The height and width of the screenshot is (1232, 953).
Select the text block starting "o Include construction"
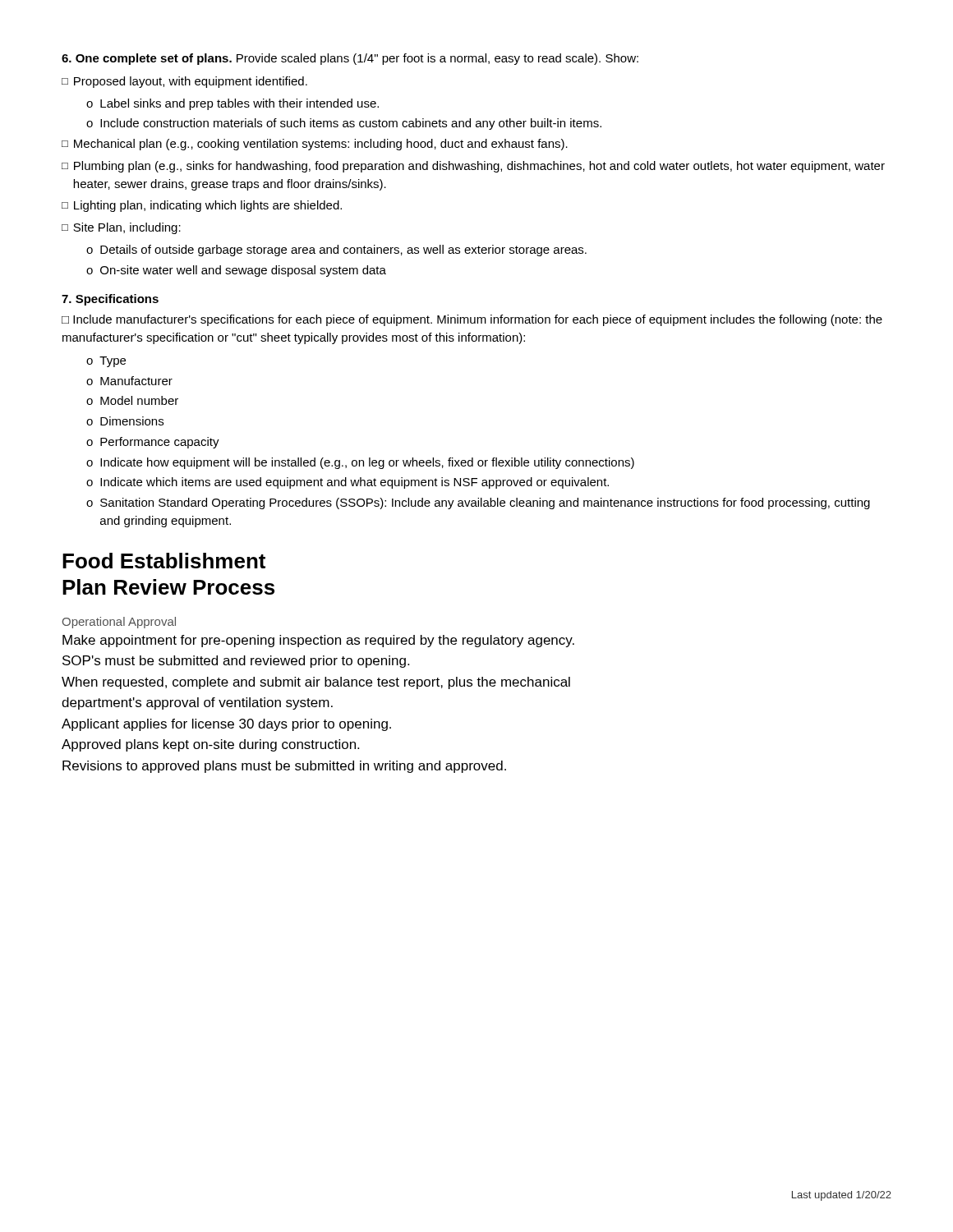click(x=344, y=123)
